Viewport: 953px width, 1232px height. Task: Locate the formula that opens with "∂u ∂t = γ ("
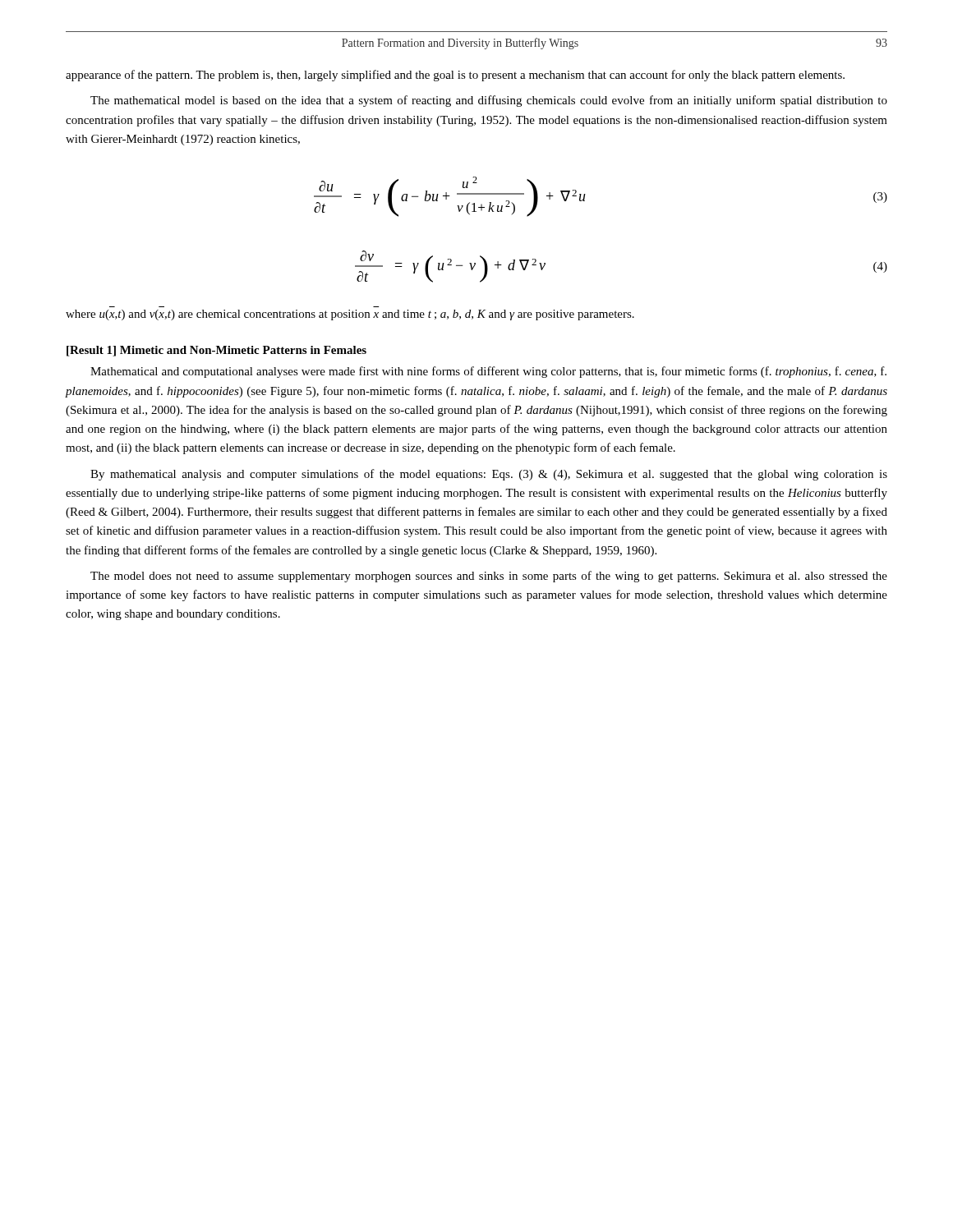(476, 196)
